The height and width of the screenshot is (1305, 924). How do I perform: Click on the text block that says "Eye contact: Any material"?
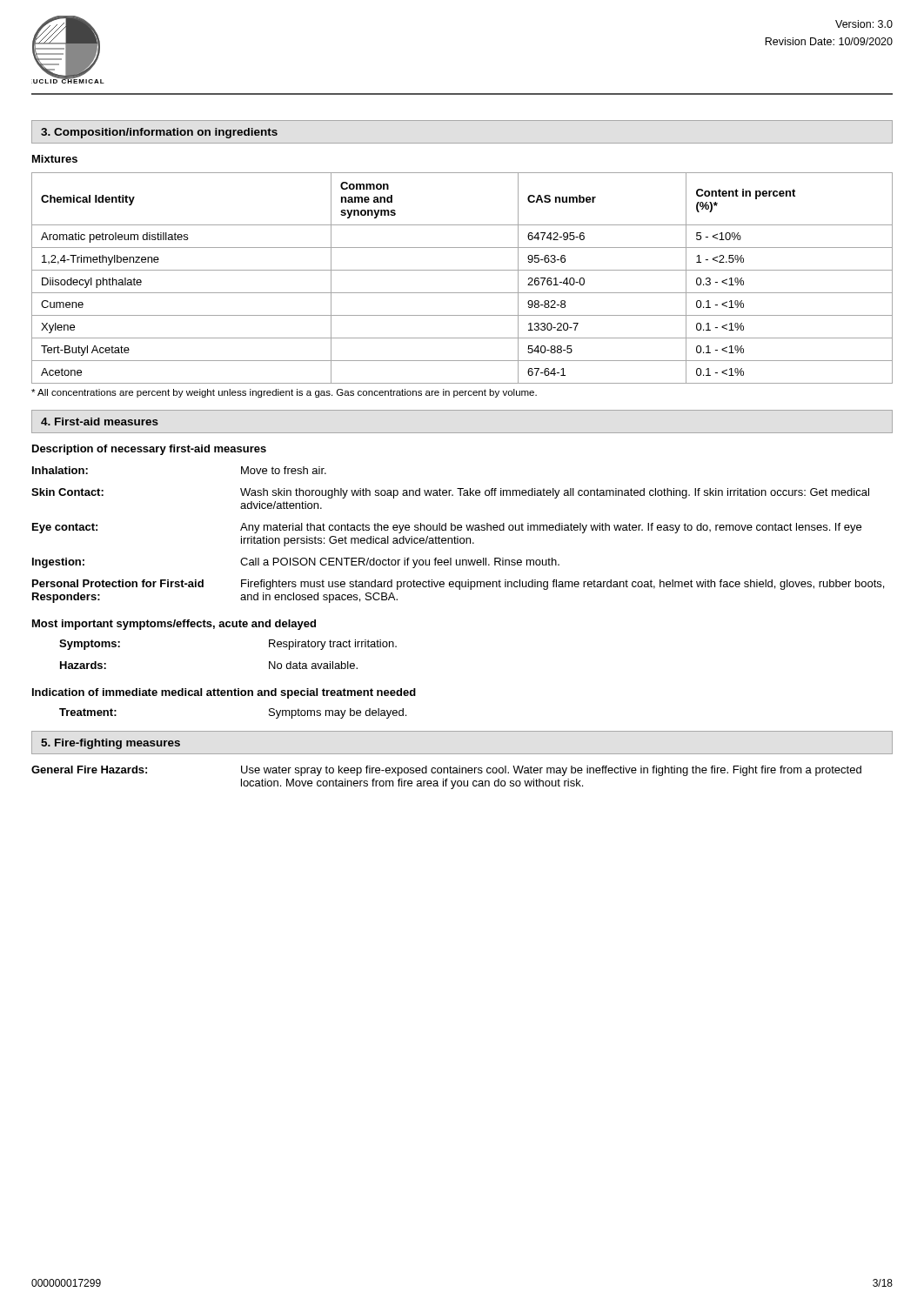click(x=462, y=533)
